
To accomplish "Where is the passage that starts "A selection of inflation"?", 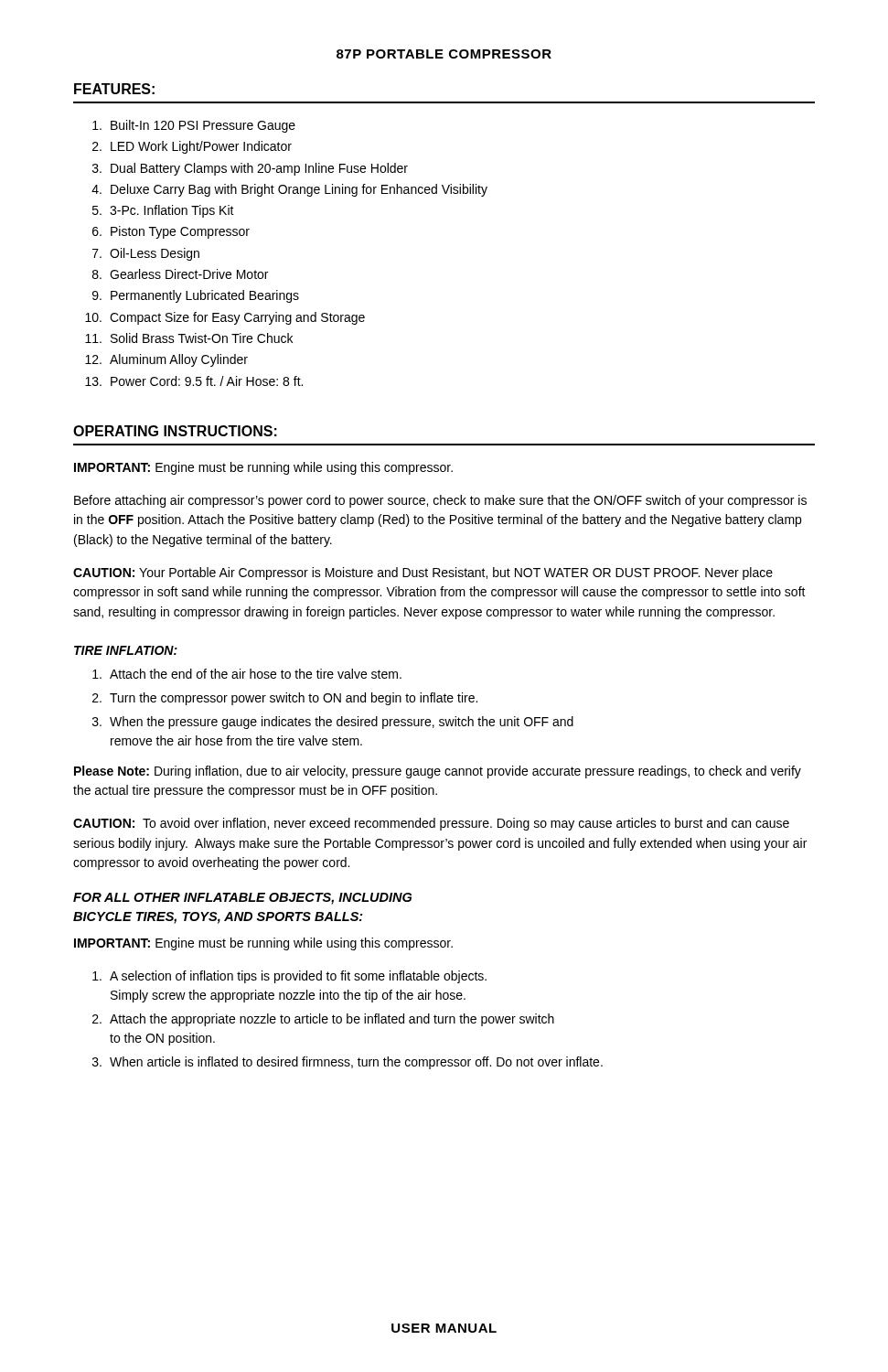I will click(x=444, y=986).
